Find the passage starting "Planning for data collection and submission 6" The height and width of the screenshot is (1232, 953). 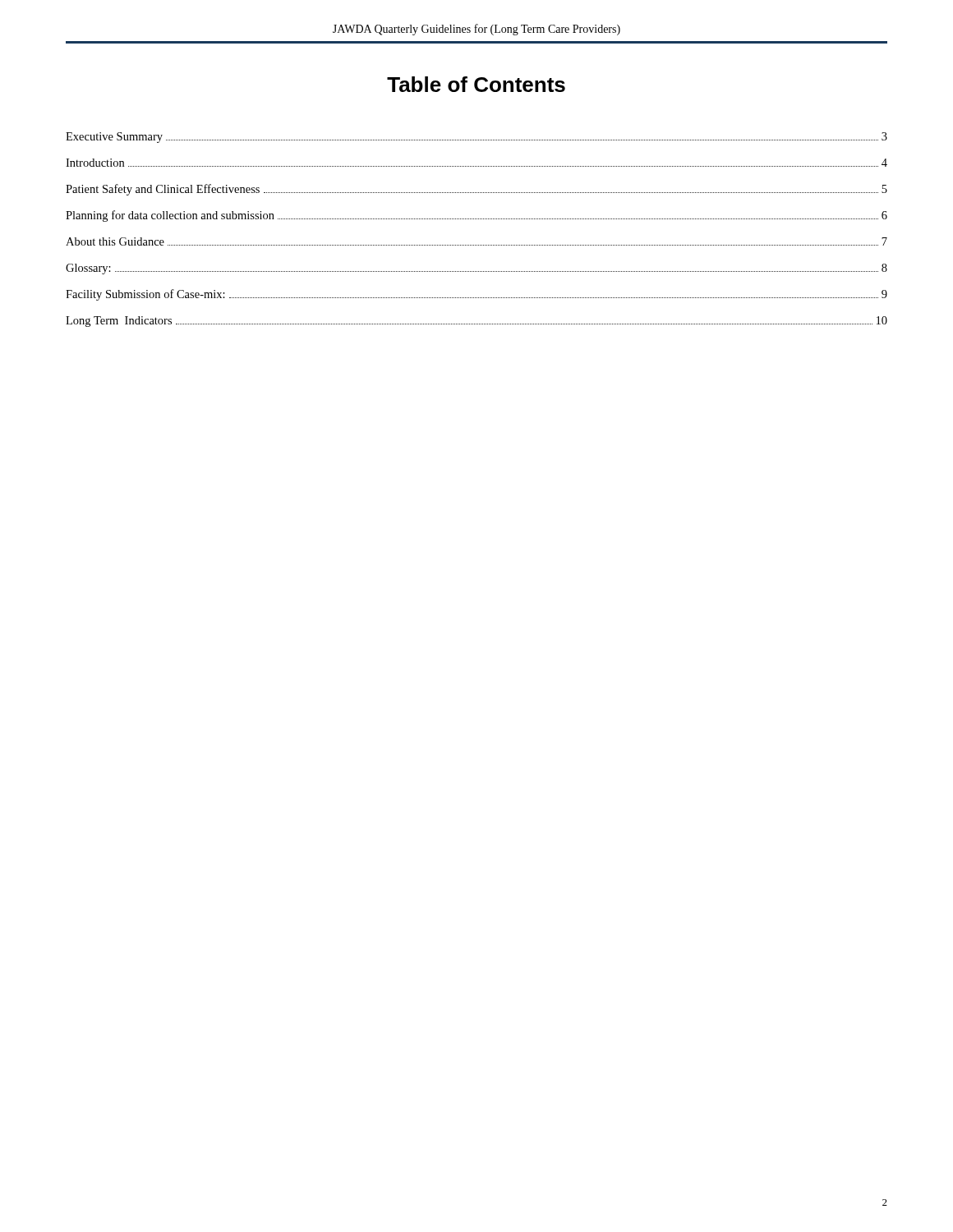tap(476, 216)
